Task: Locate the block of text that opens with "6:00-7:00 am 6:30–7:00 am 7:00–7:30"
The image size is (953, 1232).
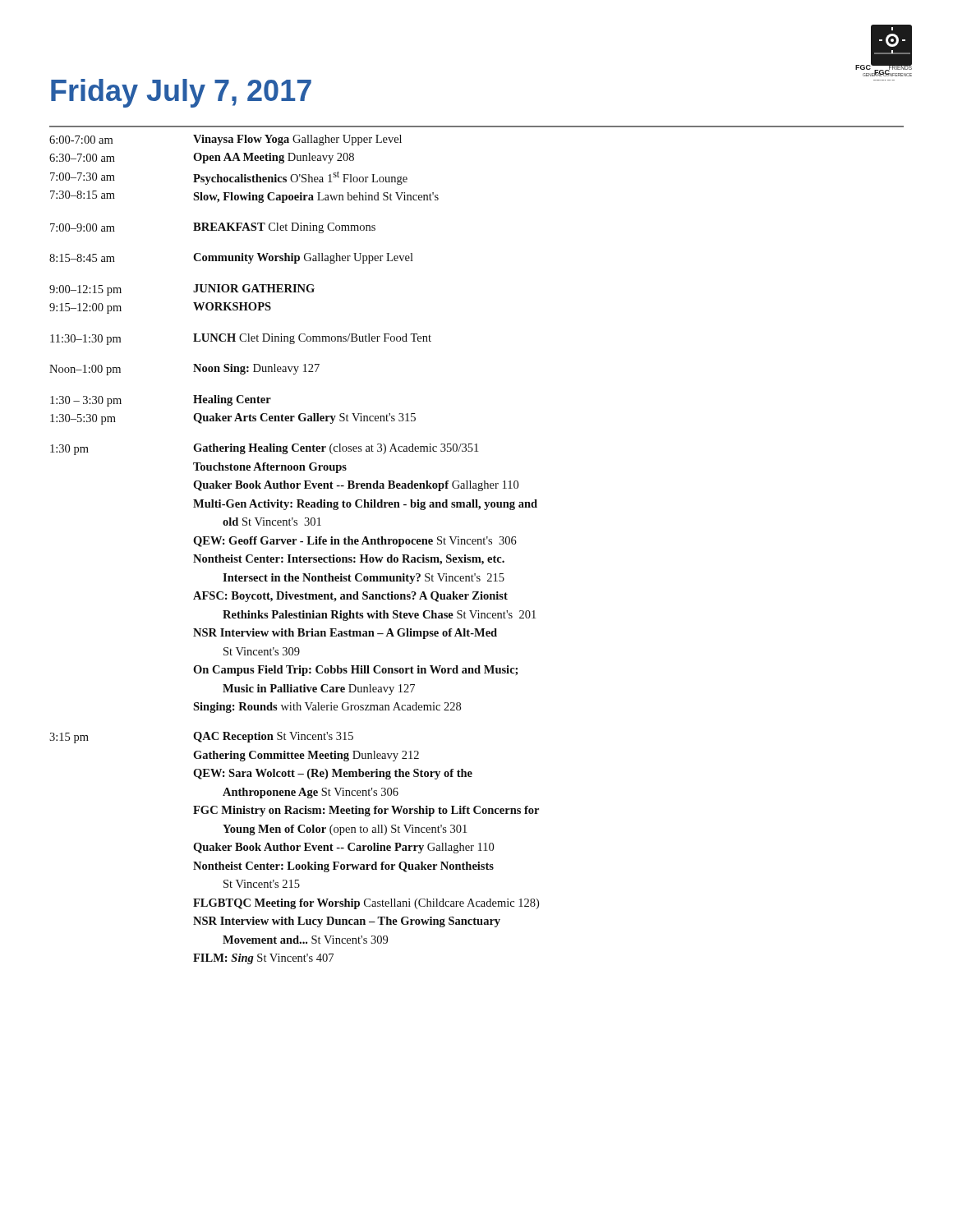Action: 226,140
